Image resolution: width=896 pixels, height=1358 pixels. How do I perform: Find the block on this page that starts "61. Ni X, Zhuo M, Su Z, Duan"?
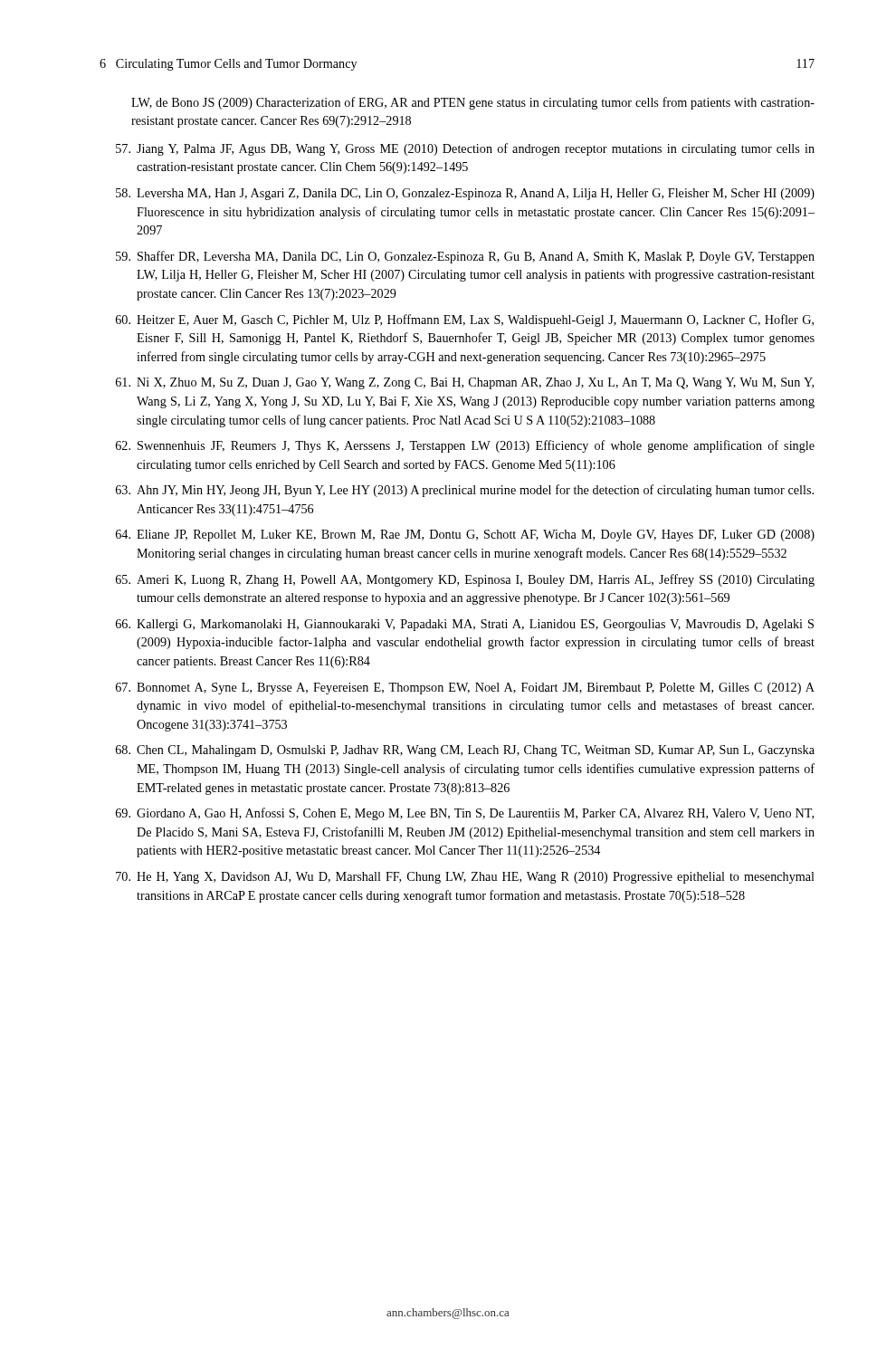pyautogui.click(x=457, y=401)
